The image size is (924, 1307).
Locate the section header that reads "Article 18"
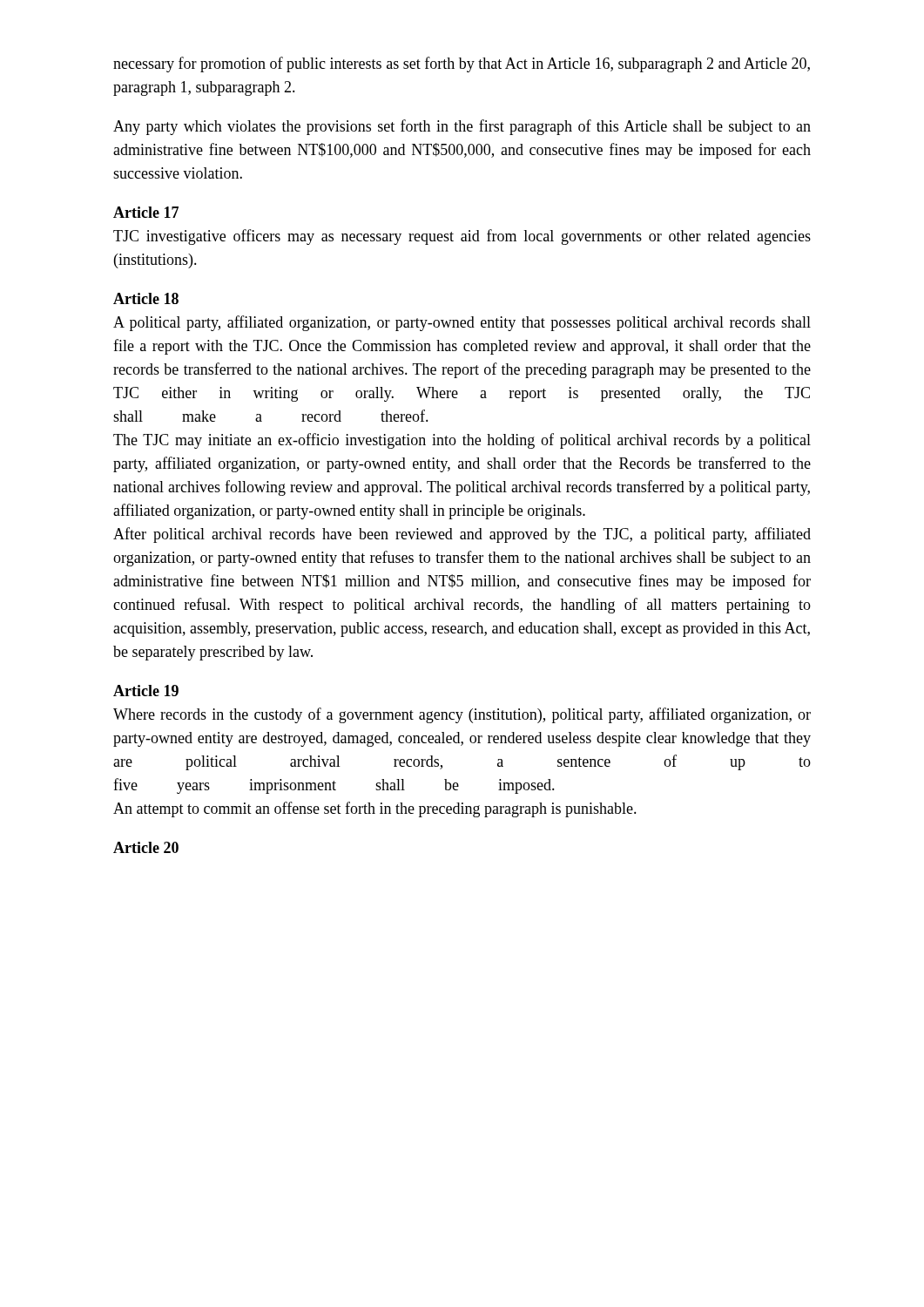tap(146, 299)
